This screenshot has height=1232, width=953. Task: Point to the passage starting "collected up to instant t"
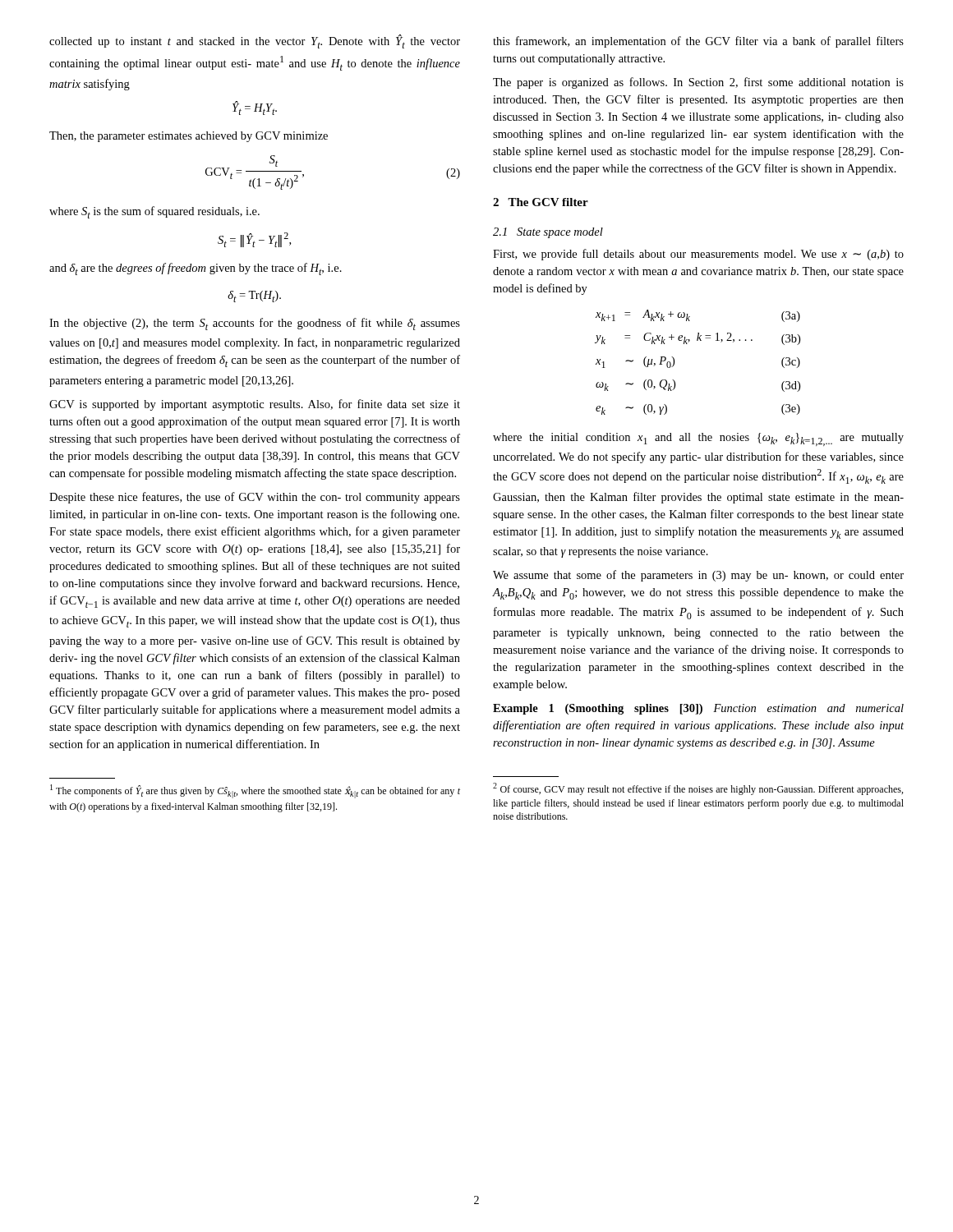(x=255, y=63)
